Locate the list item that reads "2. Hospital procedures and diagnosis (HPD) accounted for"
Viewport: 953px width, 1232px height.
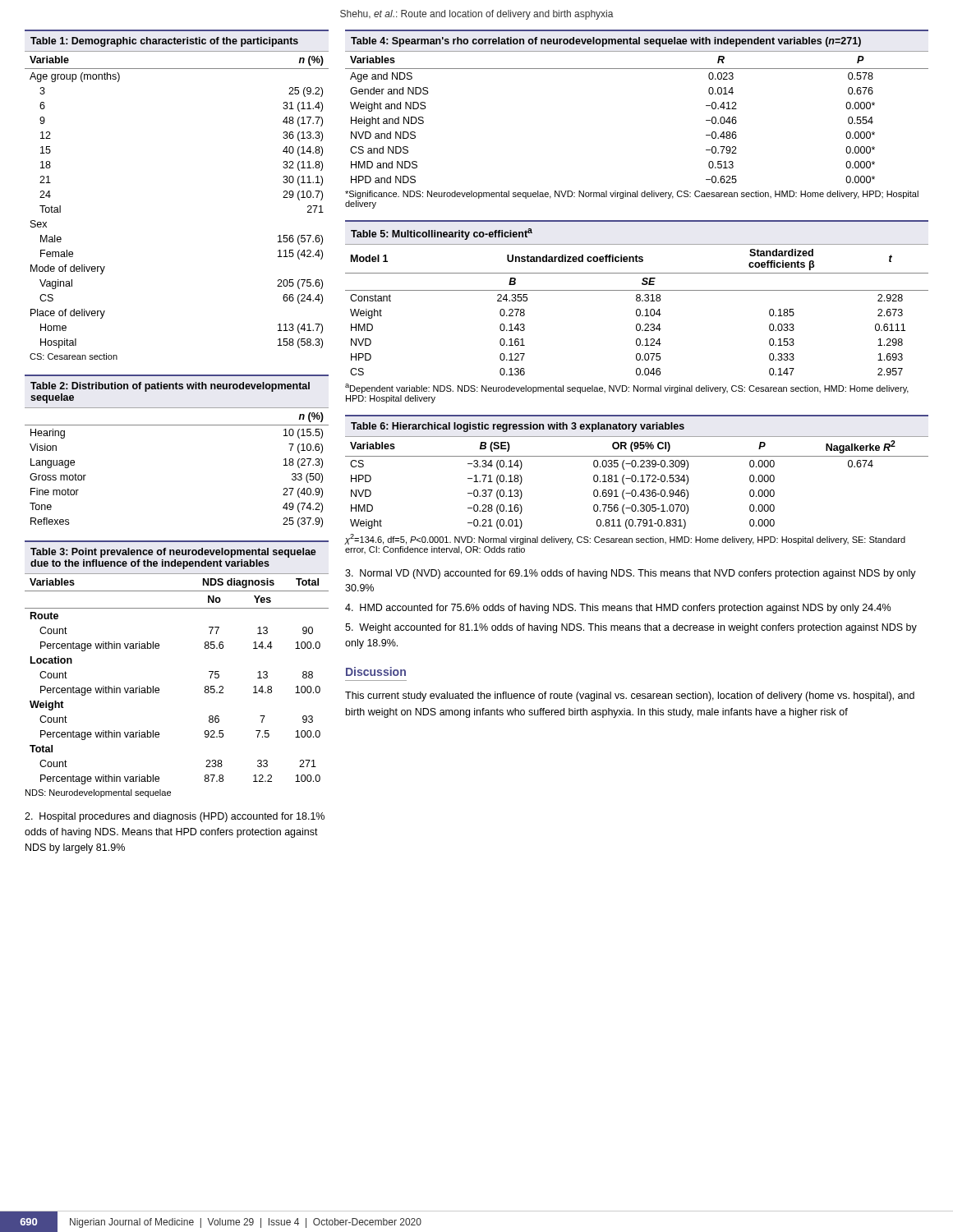(175, 832)
